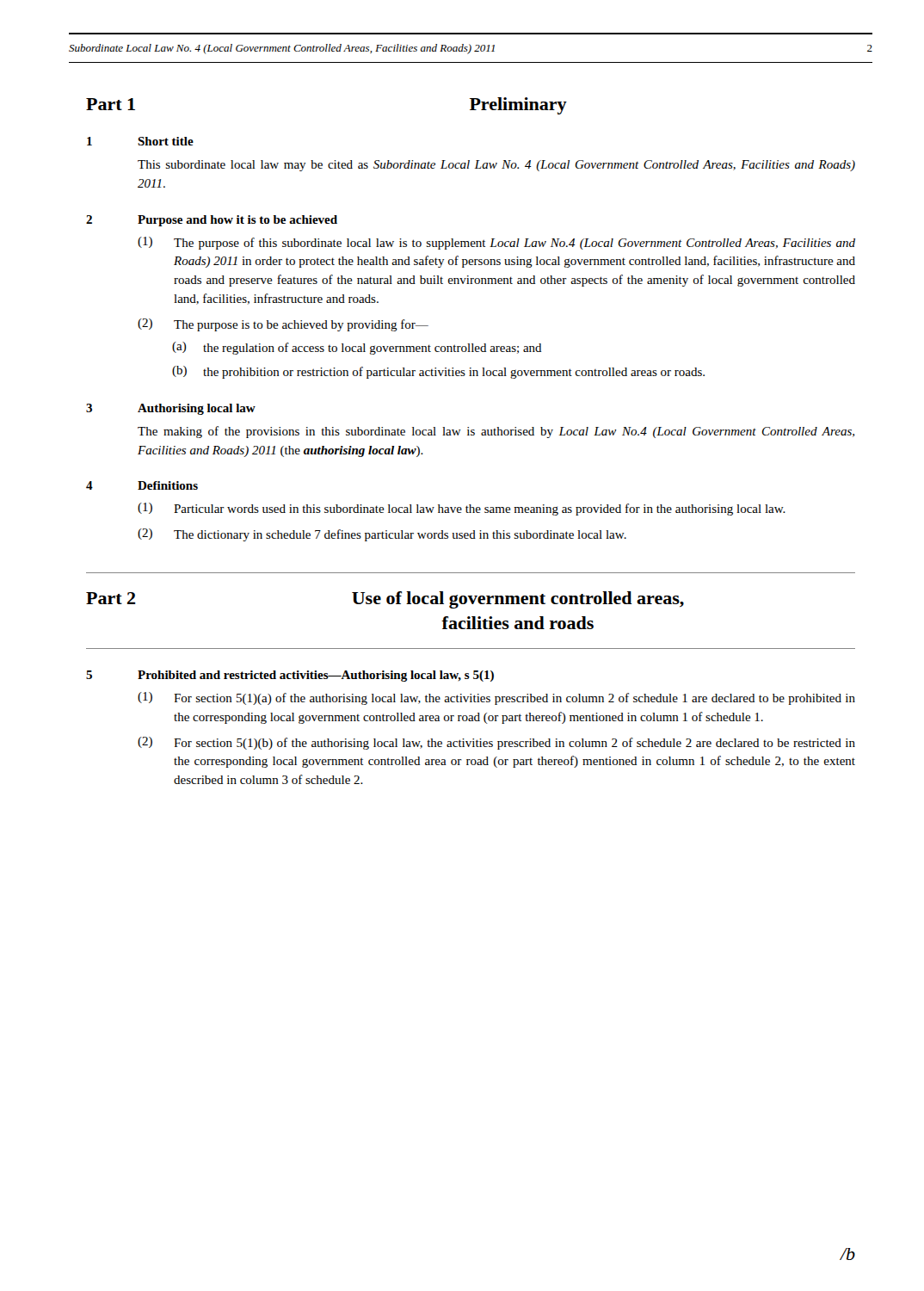The image size is (924, 1291).
Task: Click on the section header that reads "4 Definitions"
Action: pos(142,486)
